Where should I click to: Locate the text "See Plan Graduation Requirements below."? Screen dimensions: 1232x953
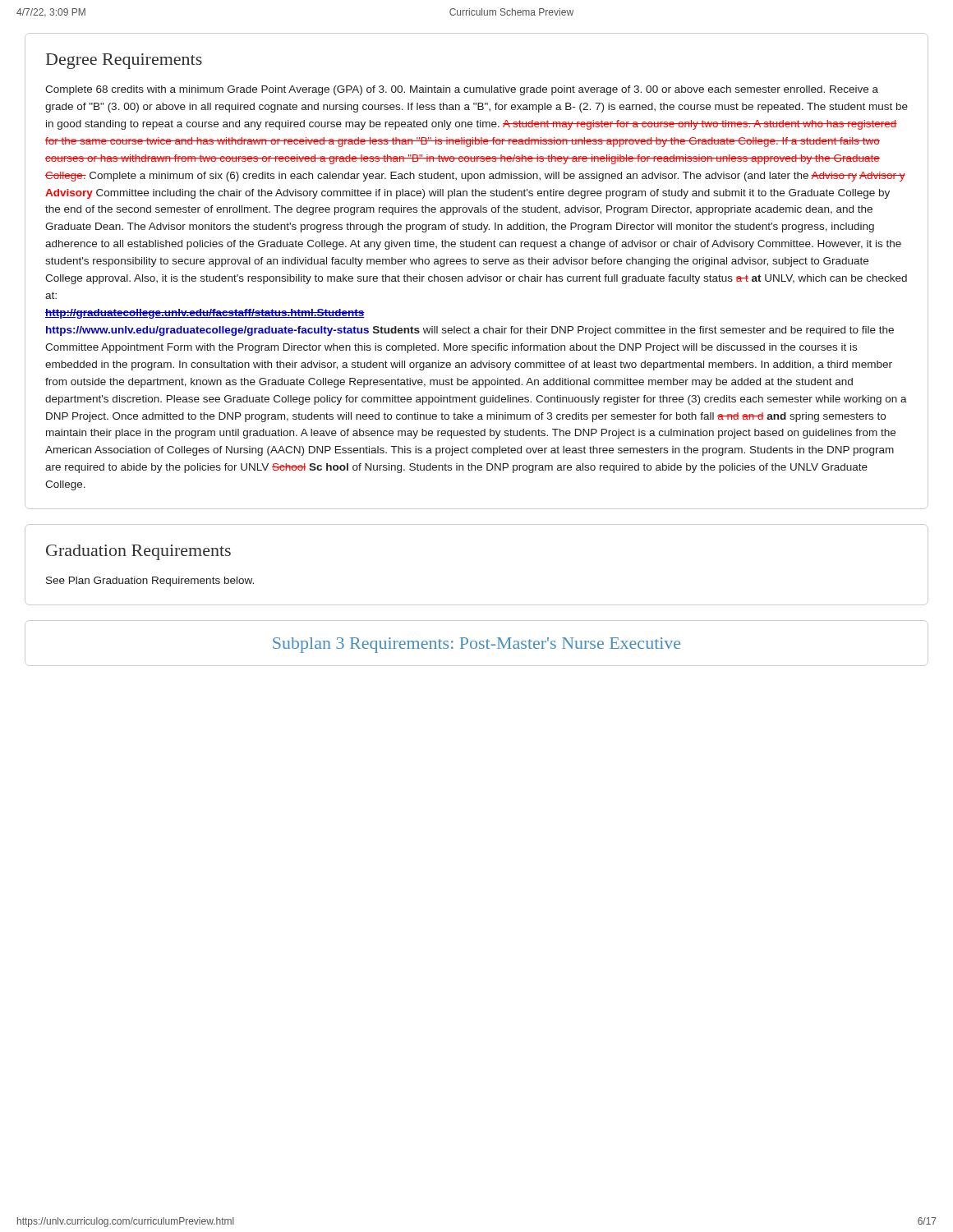point(150,580)
